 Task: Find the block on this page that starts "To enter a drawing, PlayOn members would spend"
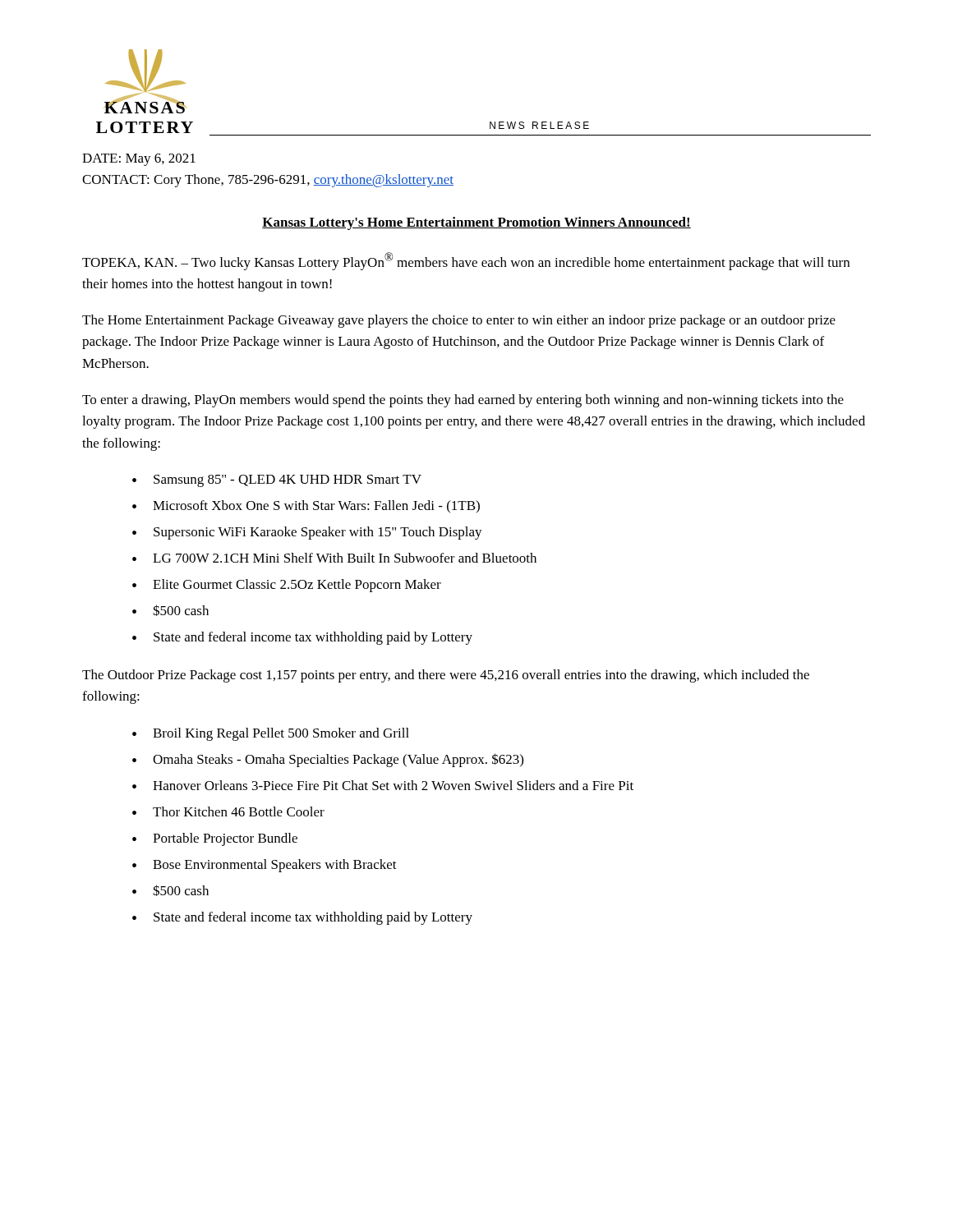(474, 421)
